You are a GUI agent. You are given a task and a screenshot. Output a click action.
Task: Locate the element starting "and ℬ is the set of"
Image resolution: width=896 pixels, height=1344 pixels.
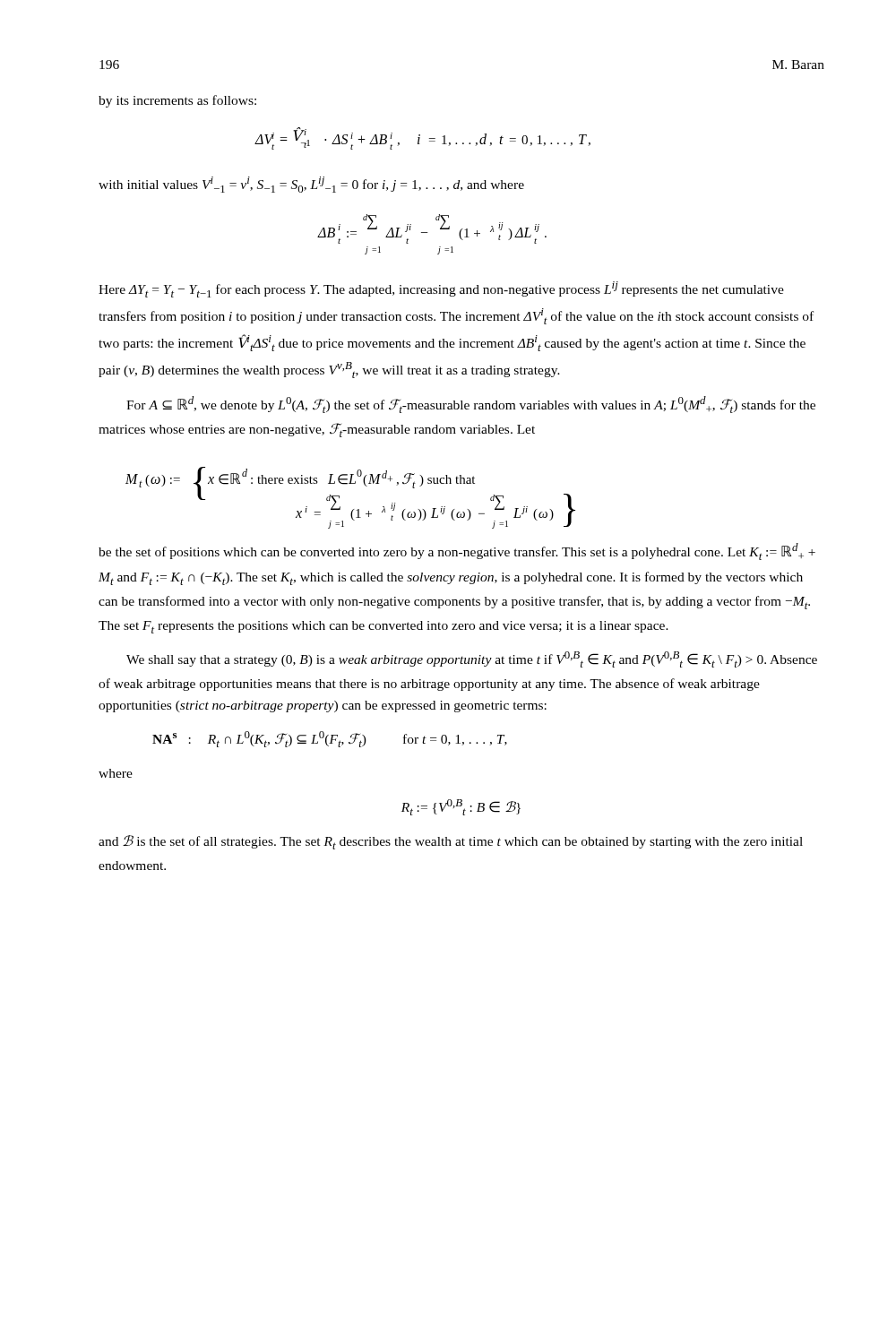[x=451, y=853]
